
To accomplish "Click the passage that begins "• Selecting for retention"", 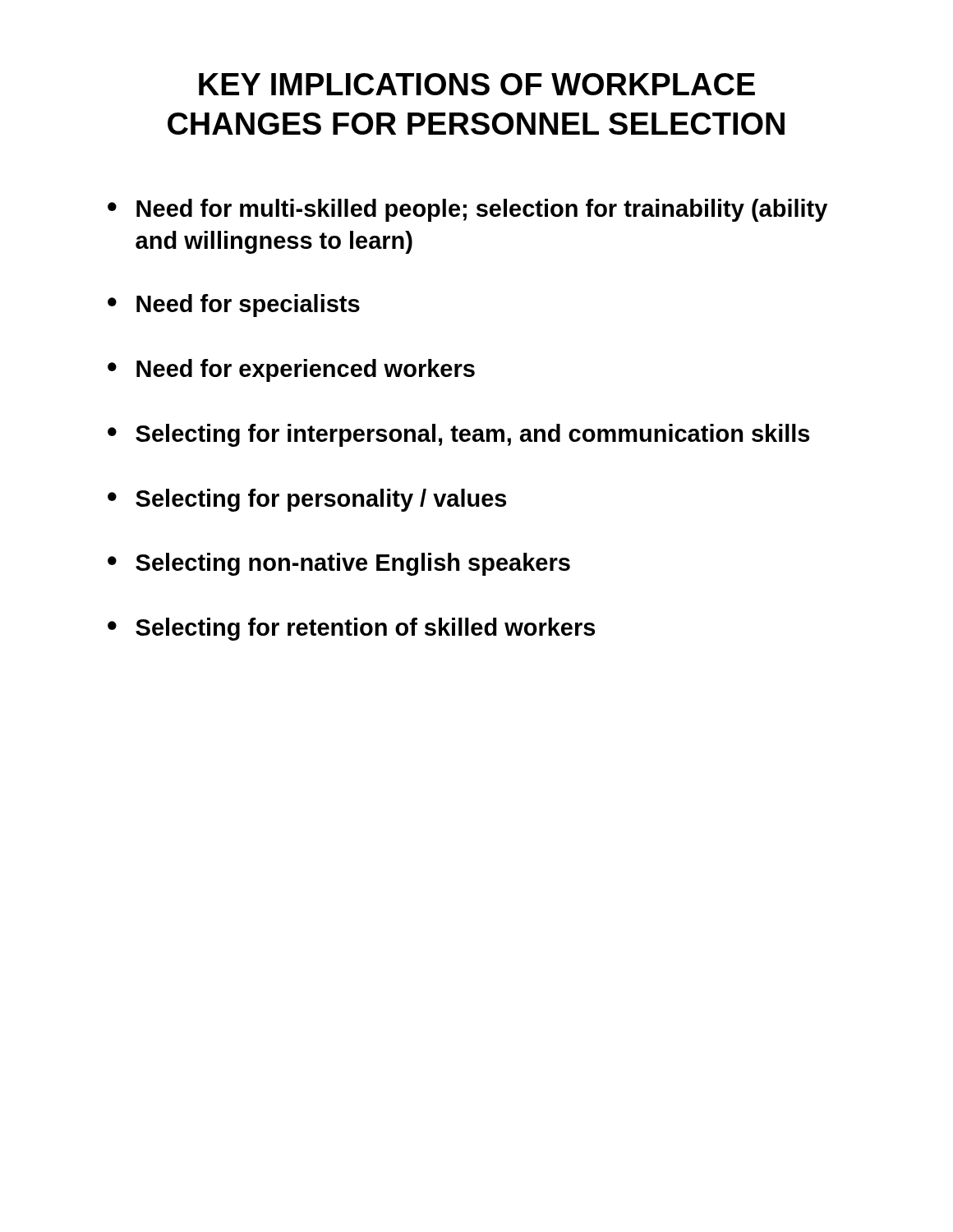I will coord(351,629).
